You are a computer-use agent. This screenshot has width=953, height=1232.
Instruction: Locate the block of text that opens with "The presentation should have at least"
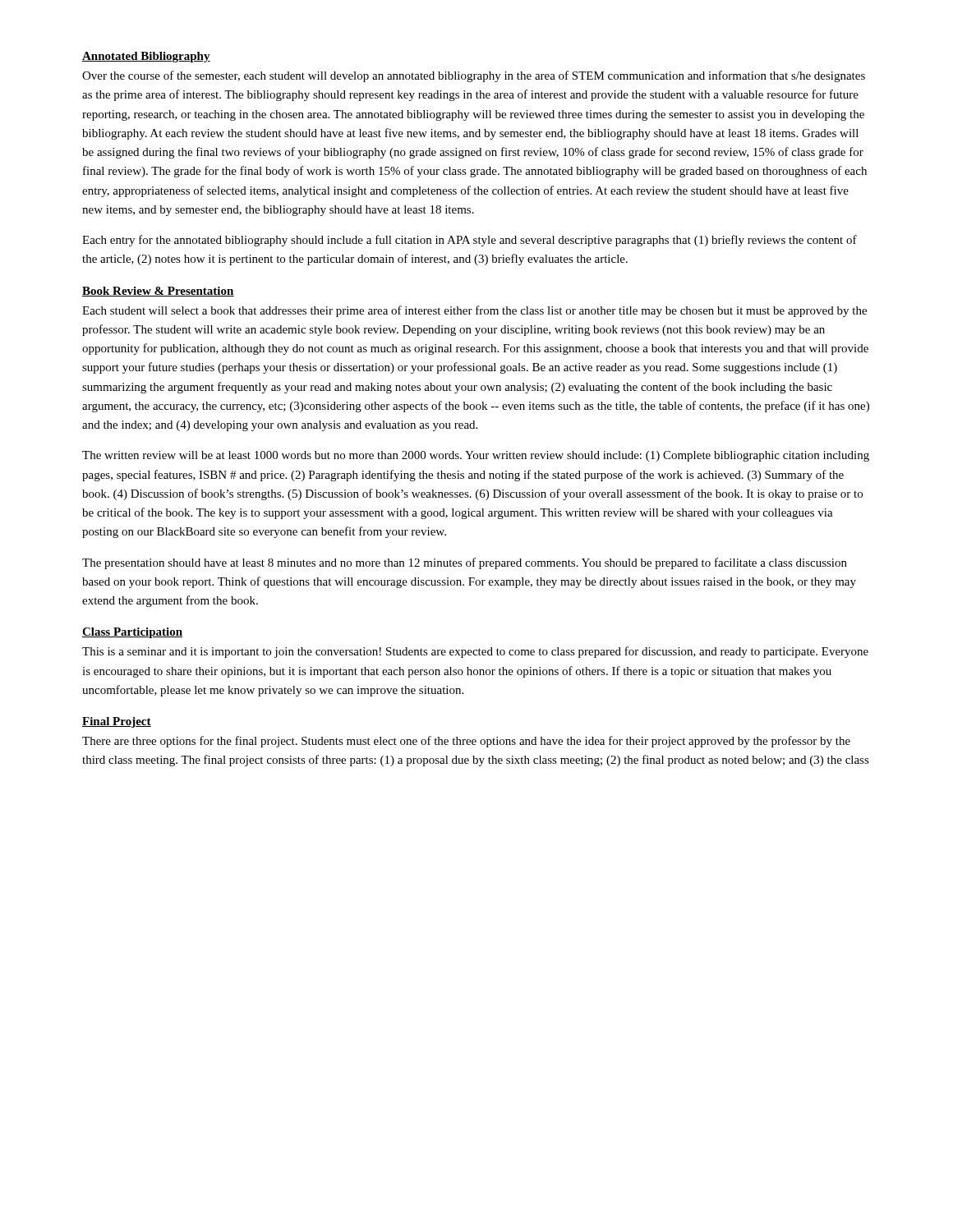469,581
